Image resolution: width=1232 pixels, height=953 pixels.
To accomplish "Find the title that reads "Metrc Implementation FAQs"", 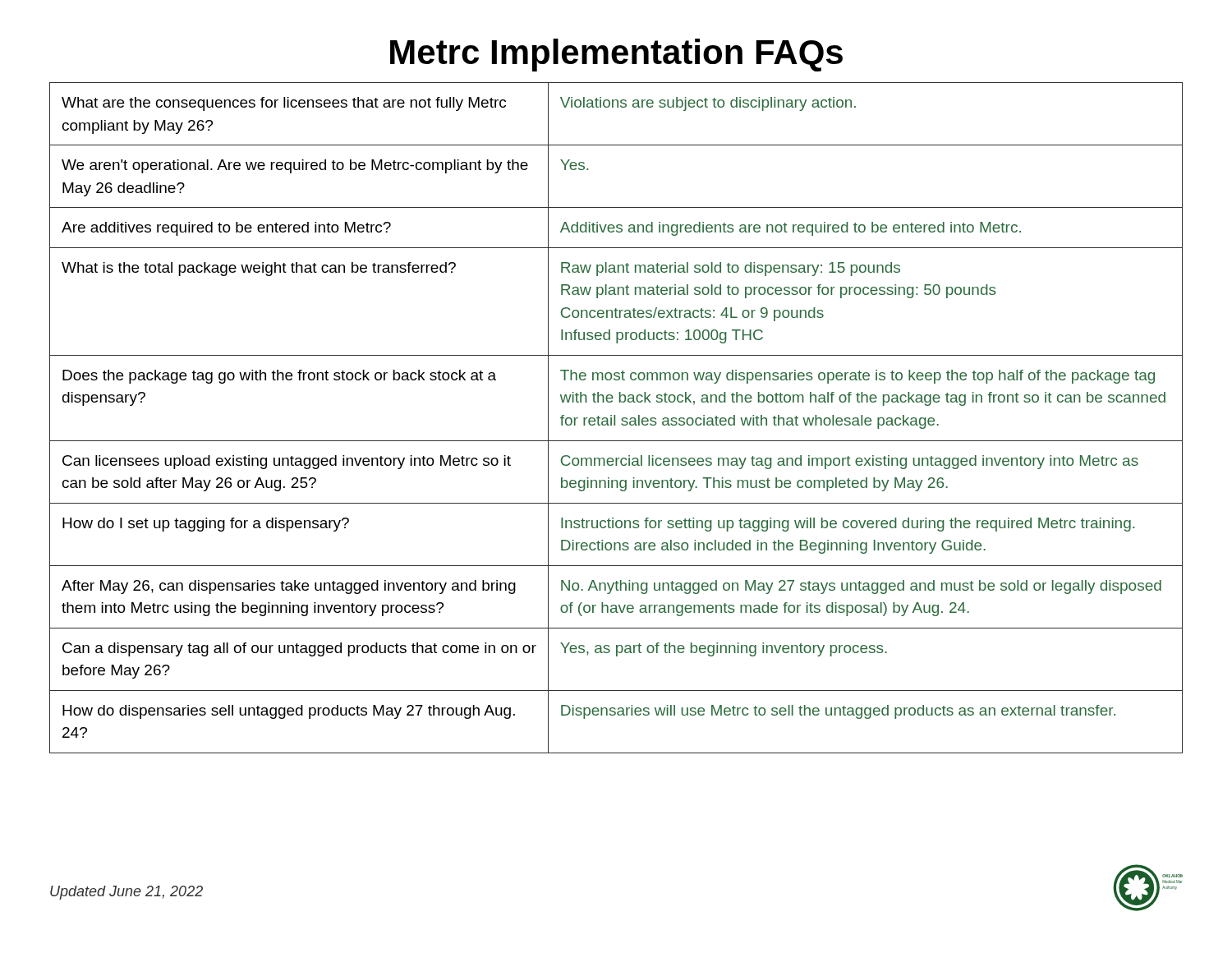I will pyautogui.click(x=616, y=53).
